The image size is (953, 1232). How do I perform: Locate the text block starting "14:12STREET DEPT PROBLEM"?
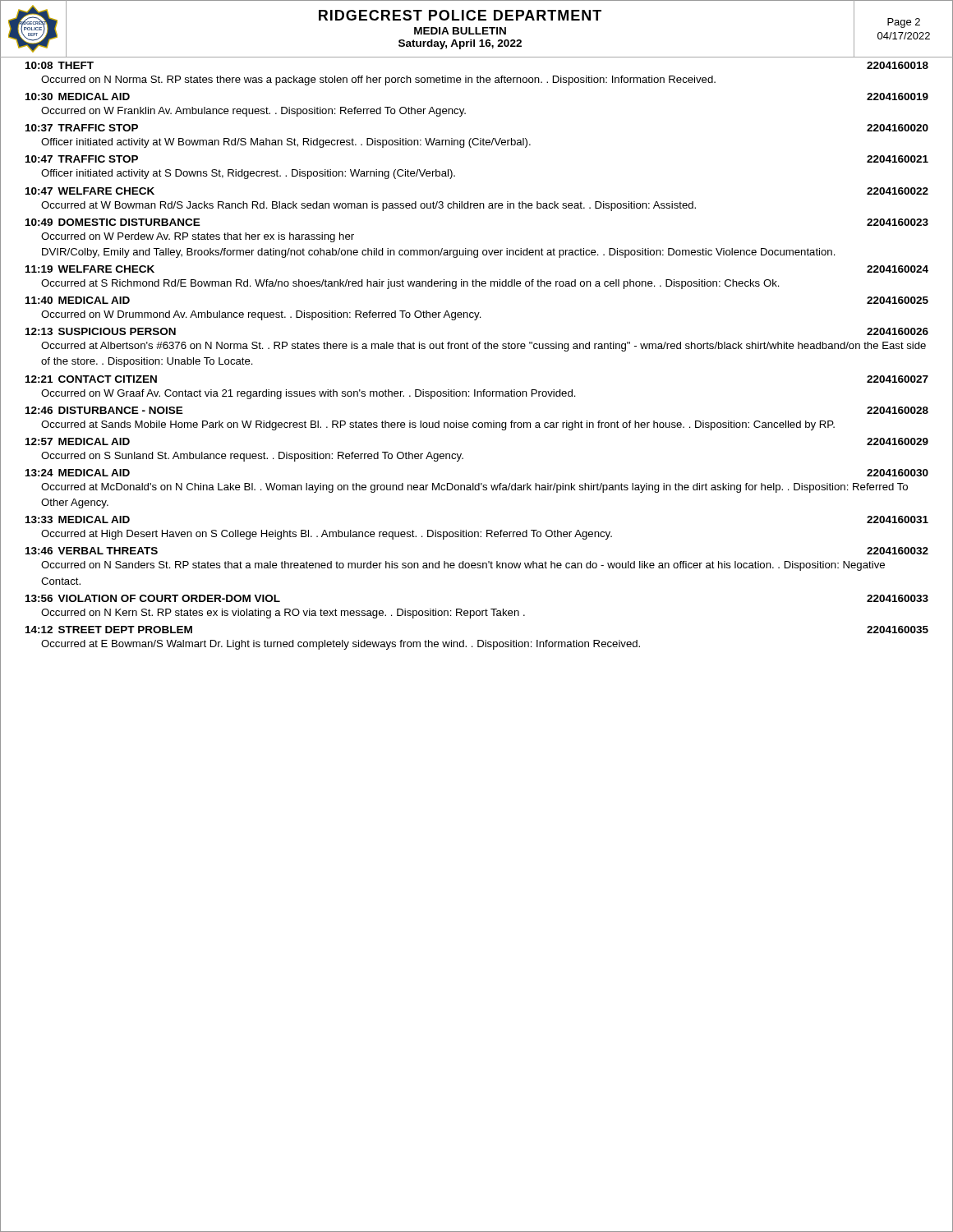(476, 637)
